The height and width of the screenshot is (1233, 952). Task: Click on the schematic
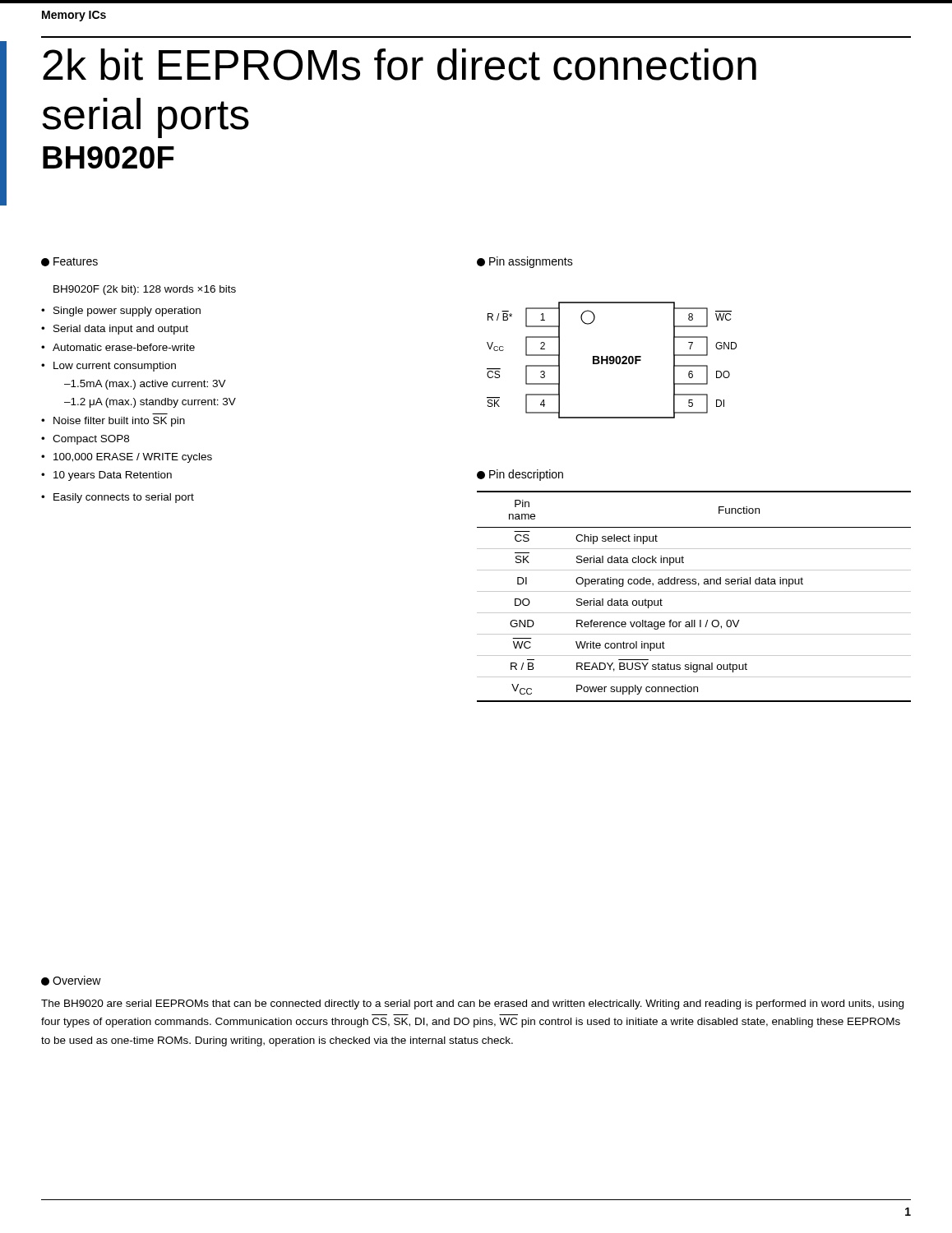pyautogui.click(x=694, y=361)
